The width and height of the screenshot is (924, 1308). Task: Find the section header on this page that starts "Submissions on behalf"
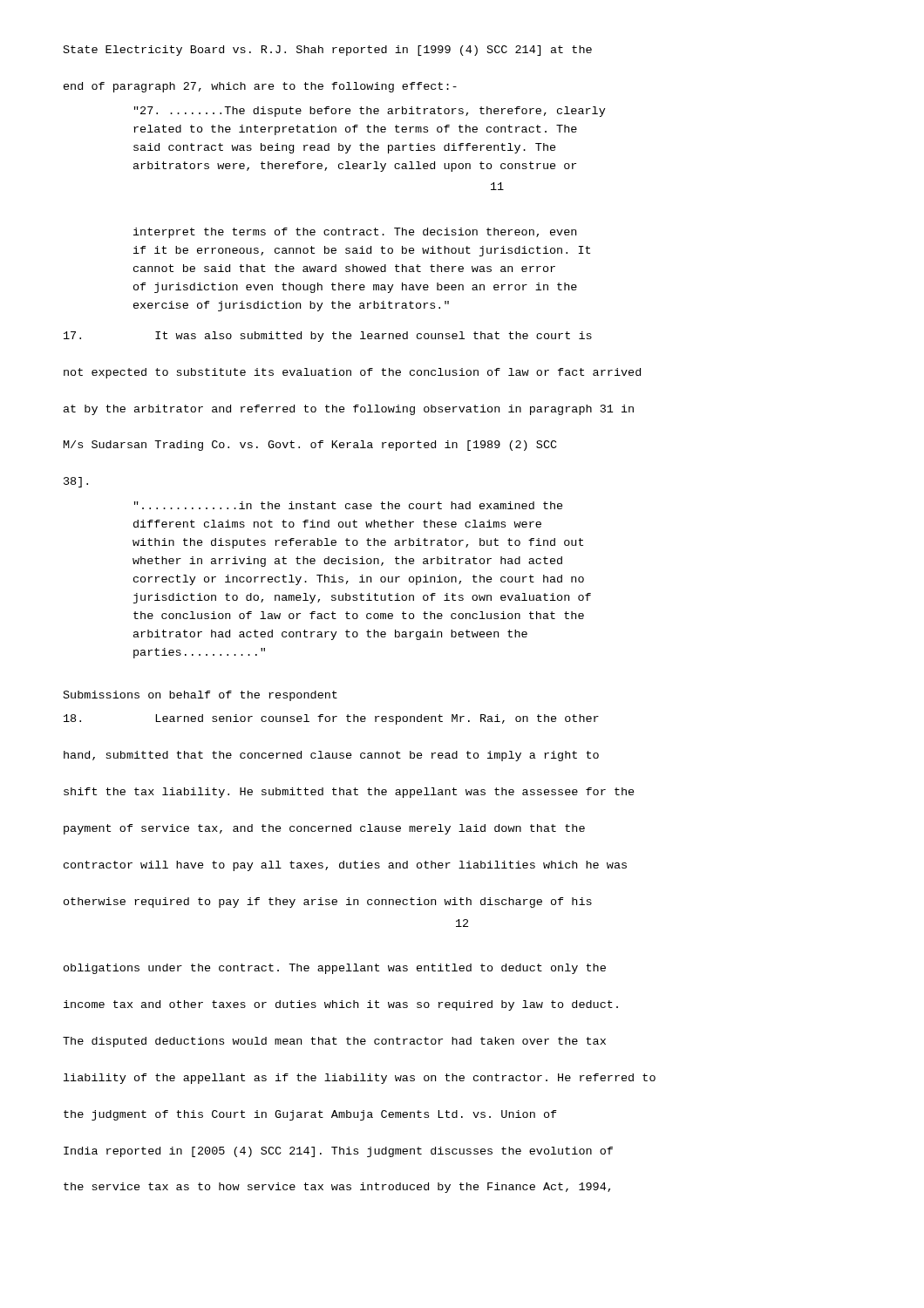coord(200,695)
